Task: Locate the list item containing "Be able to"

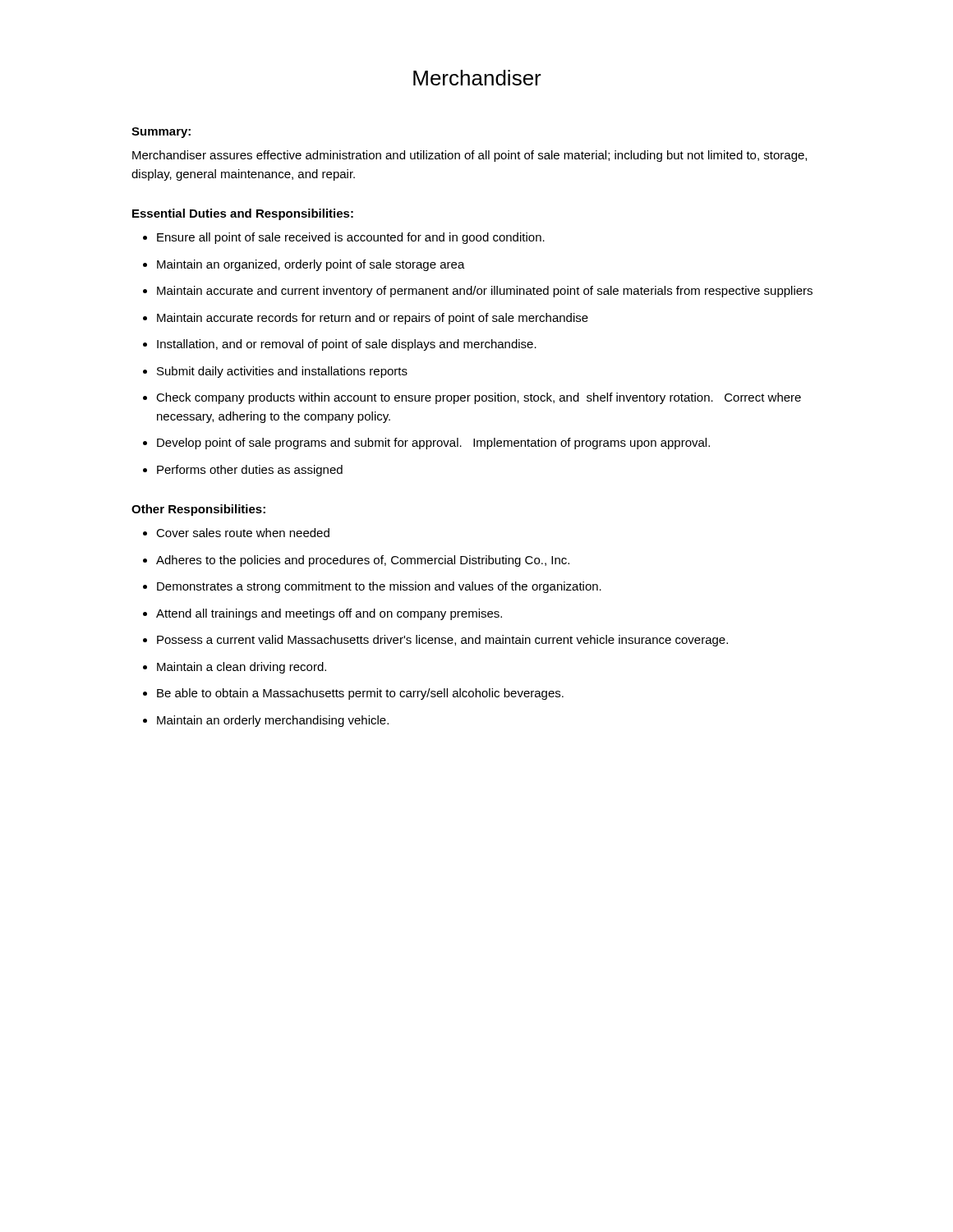Action: coord(360,693)
